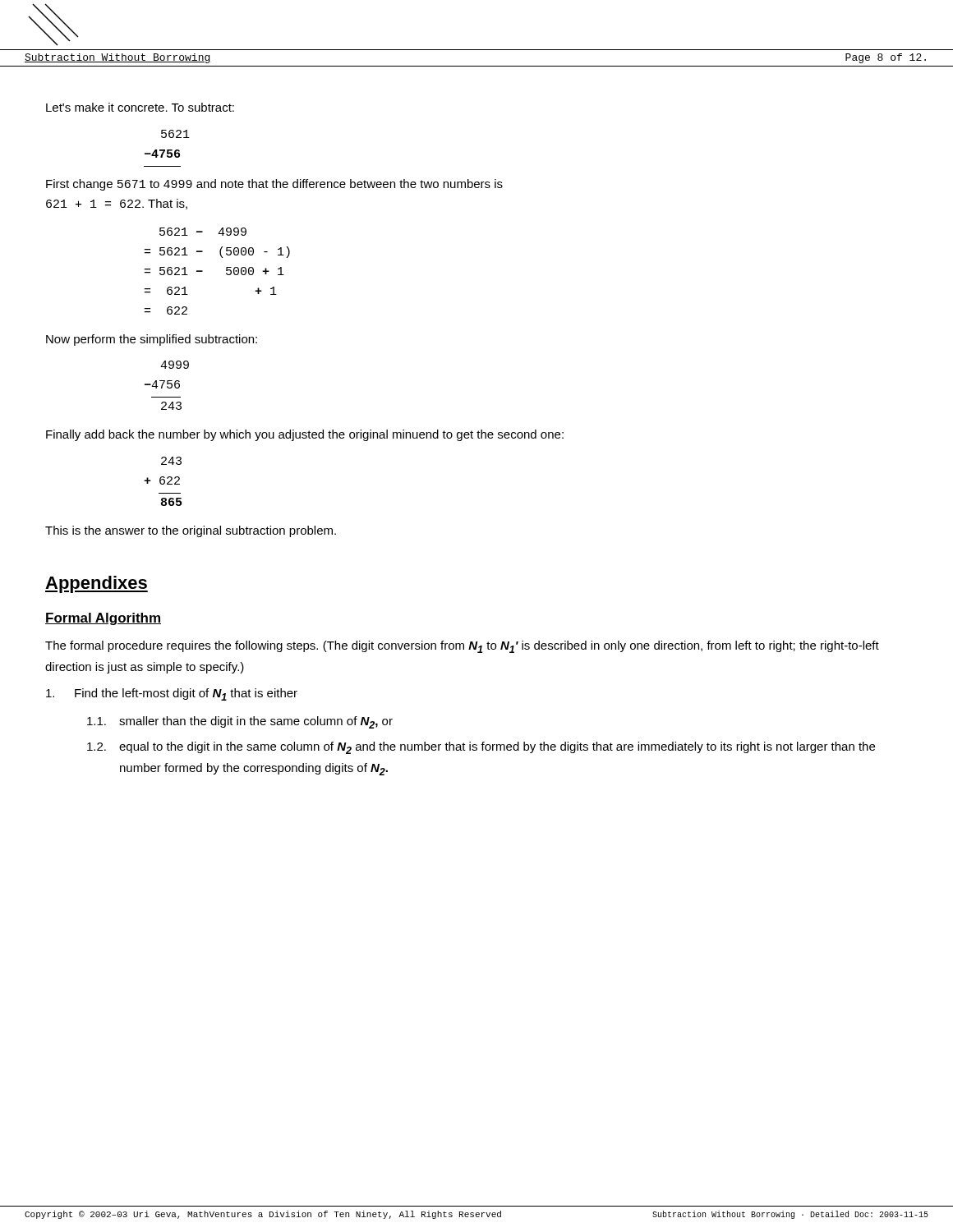Locate the section header with the text "Formal Algorithm"
The width and height of the screenshot is (953, 1232).
103,619
